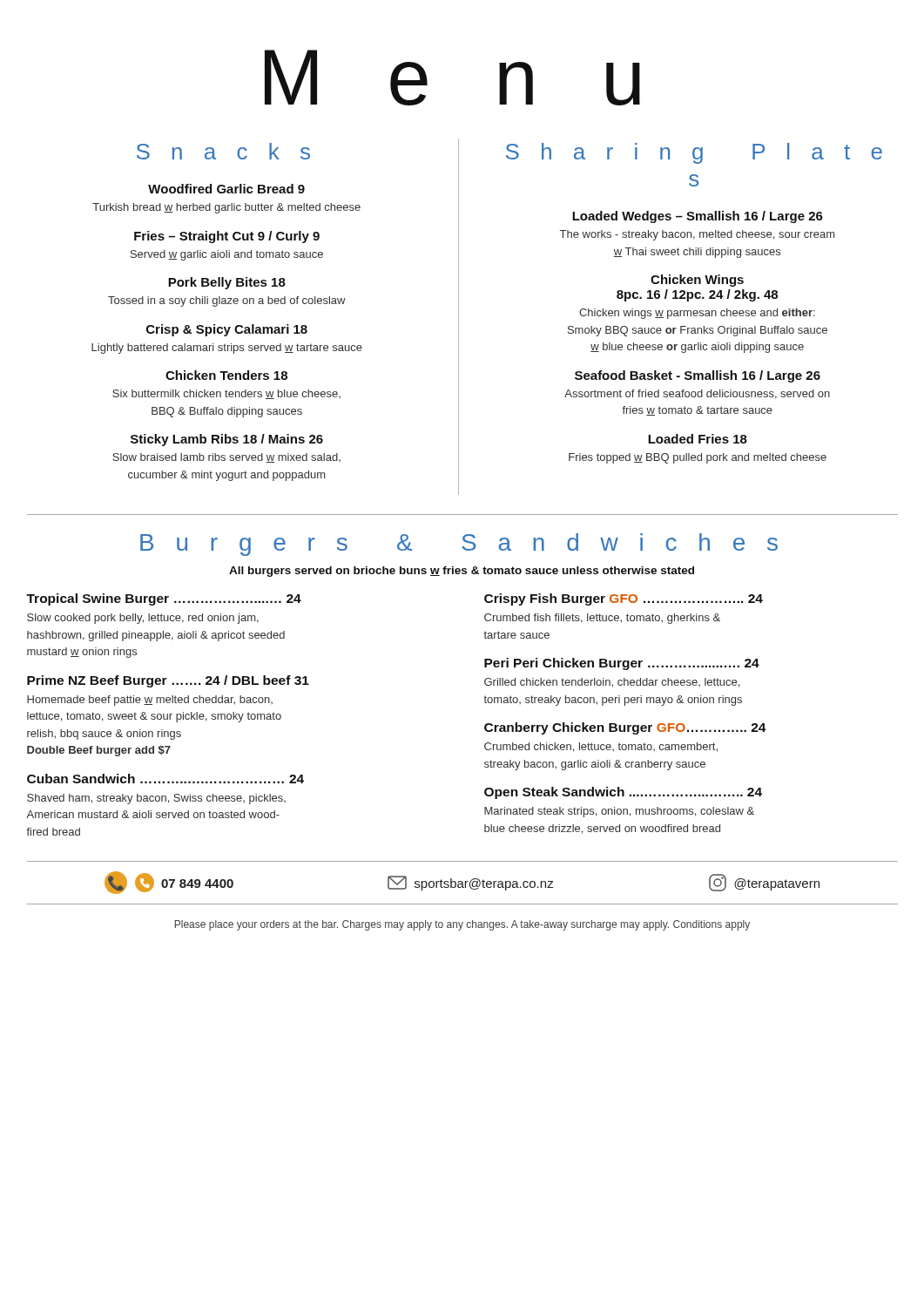
Task: Point to the block beginning "Tropical Swine Burger ………………....… 24 Slow cooked"
Action: [233, 625]
